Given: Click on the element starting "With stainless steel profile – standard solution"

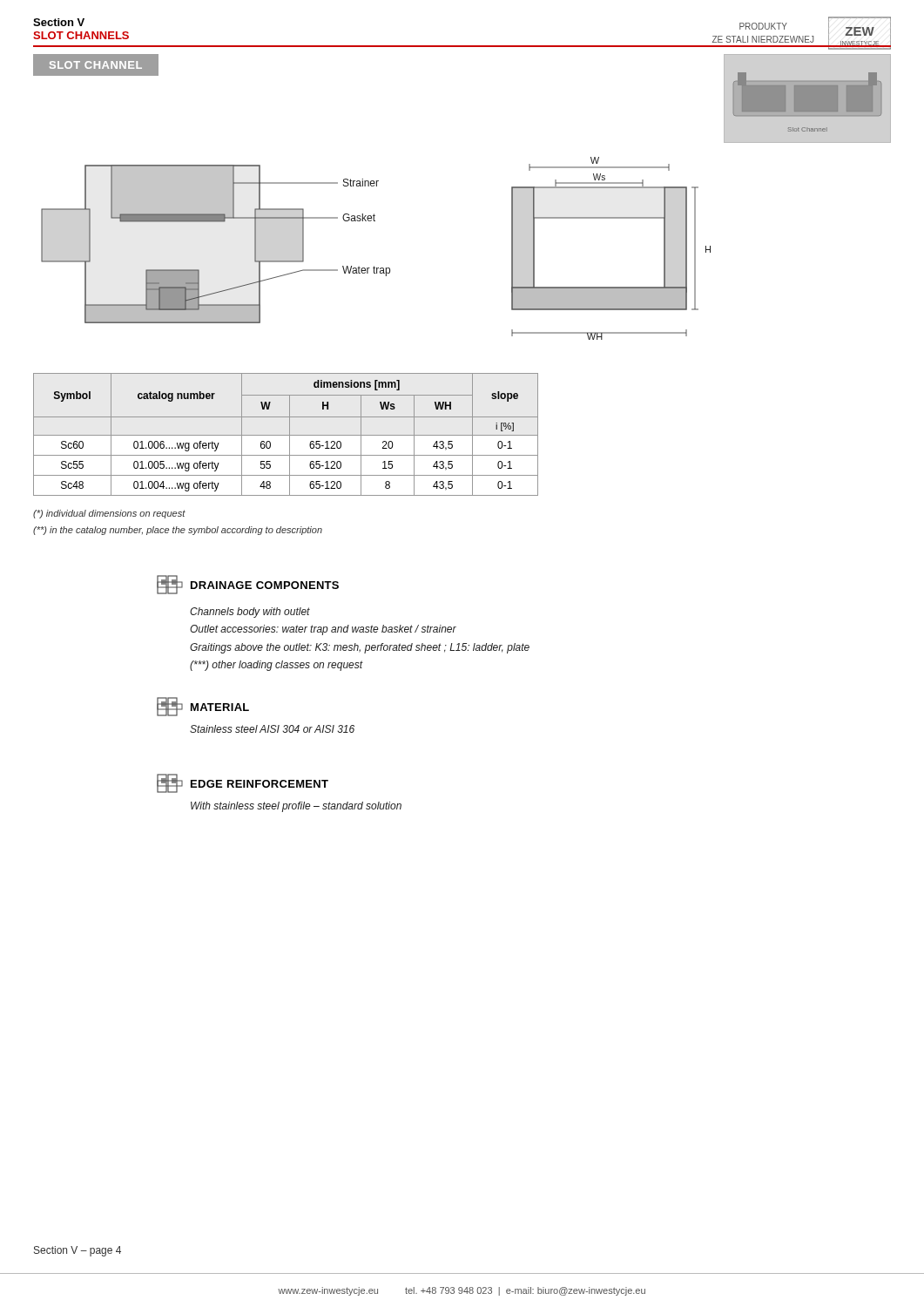Looking at the screenshot, I should pyautogui.click(x=296, y=806).
